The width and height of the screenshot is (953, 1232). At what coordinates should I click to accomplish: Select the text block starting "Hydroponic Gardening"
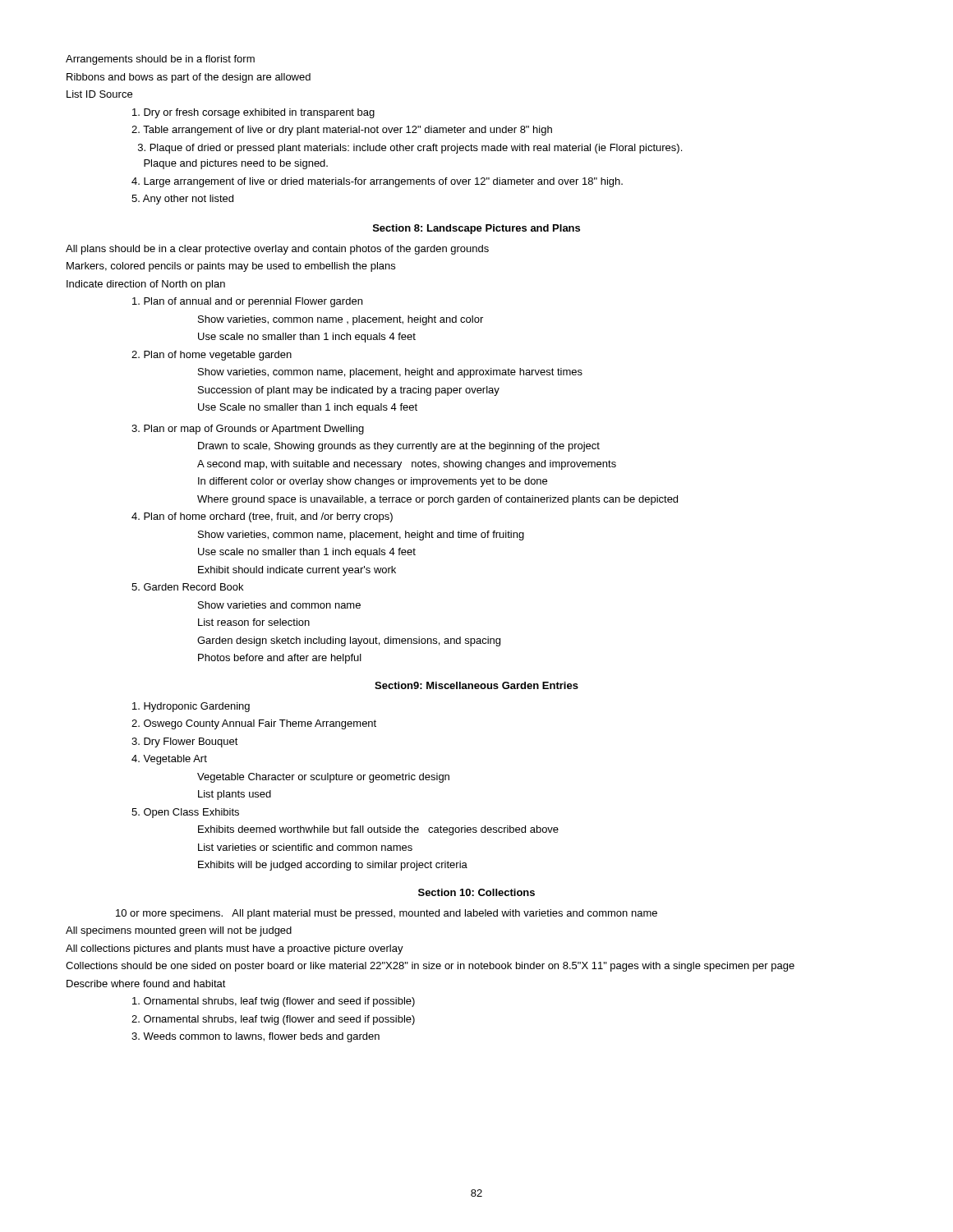point(191,706)
